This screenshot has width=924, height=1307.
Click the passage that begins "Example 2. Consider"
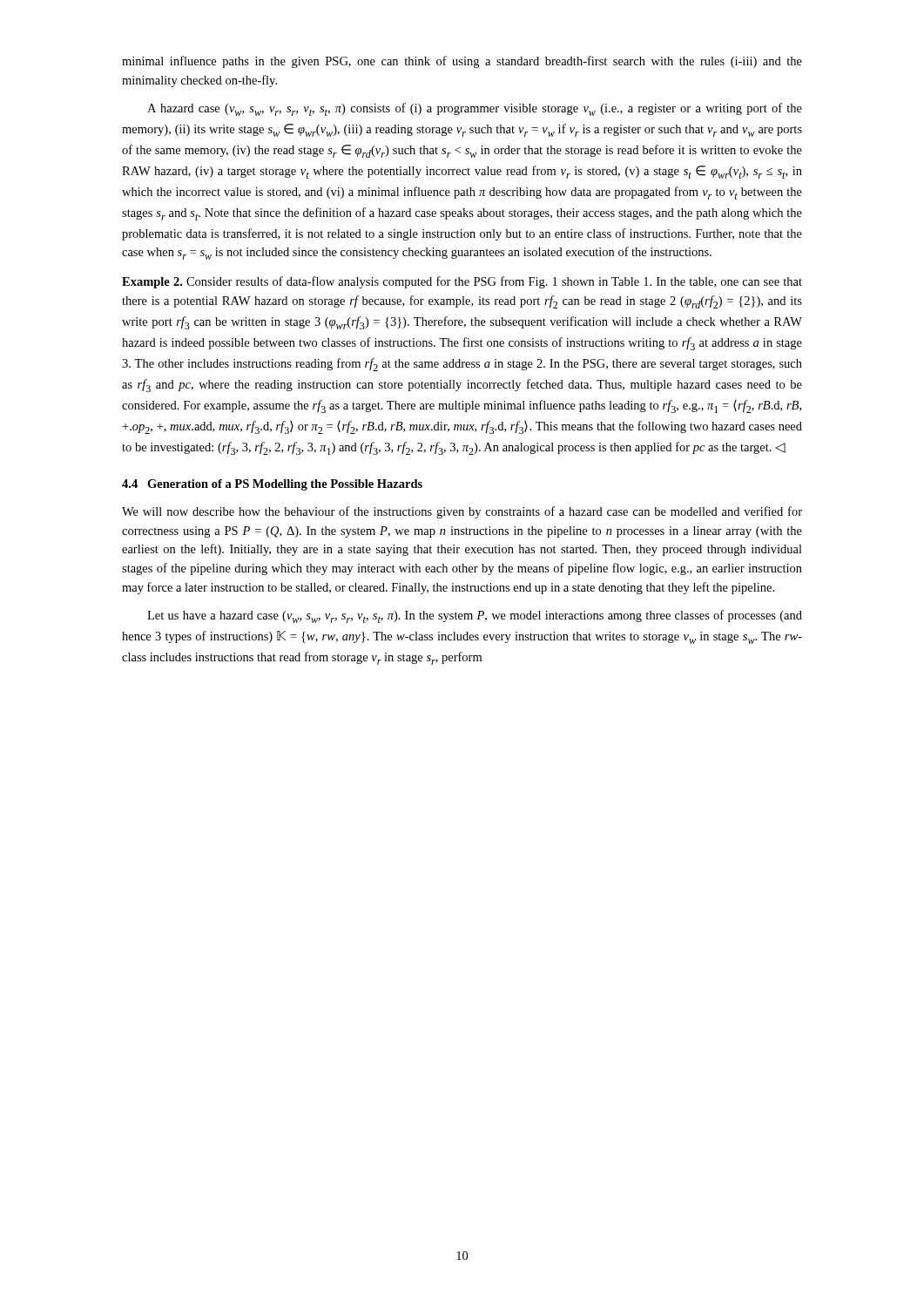click(x=462, y=366)
